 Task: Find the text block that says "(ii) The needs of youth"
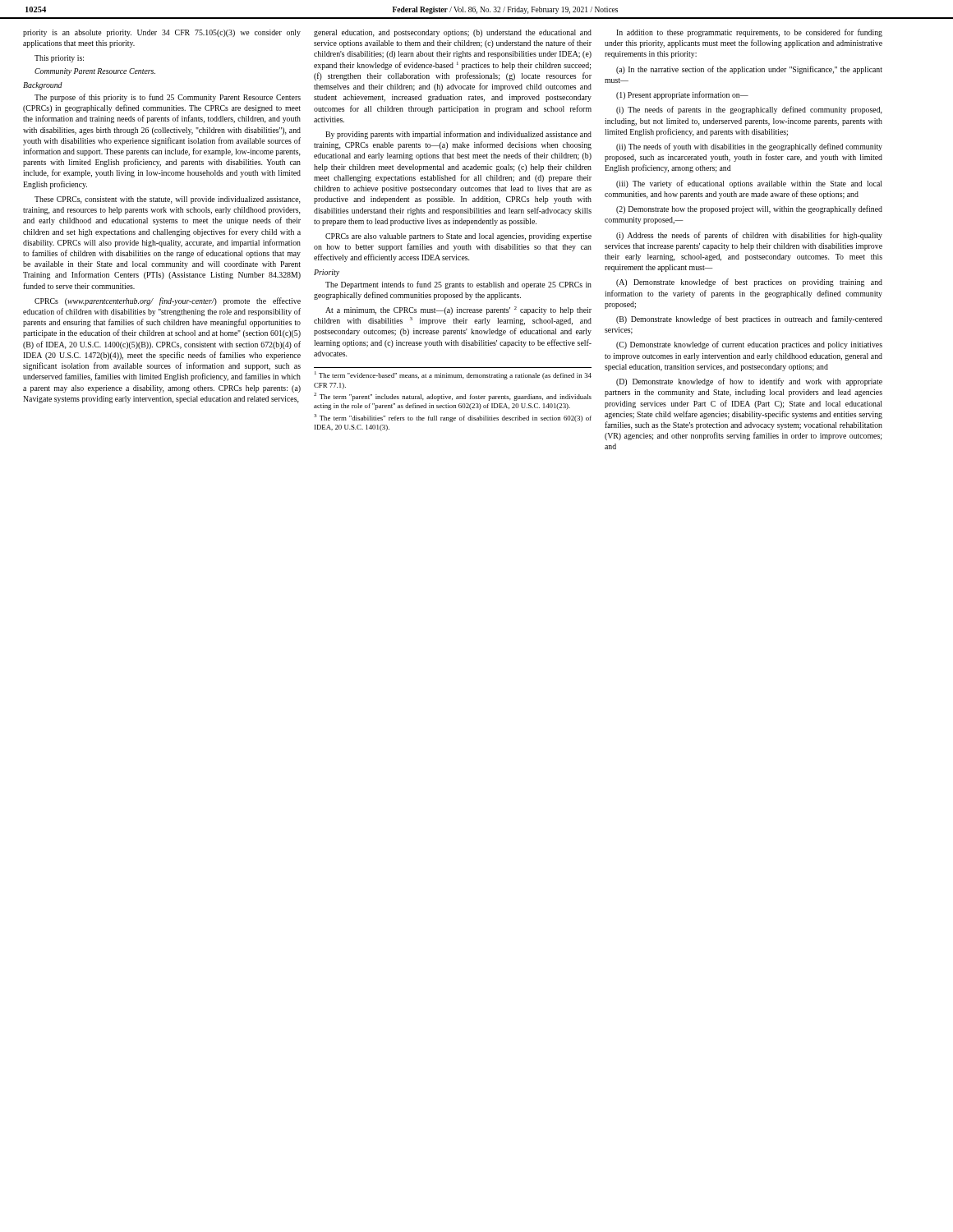point(744,157)
